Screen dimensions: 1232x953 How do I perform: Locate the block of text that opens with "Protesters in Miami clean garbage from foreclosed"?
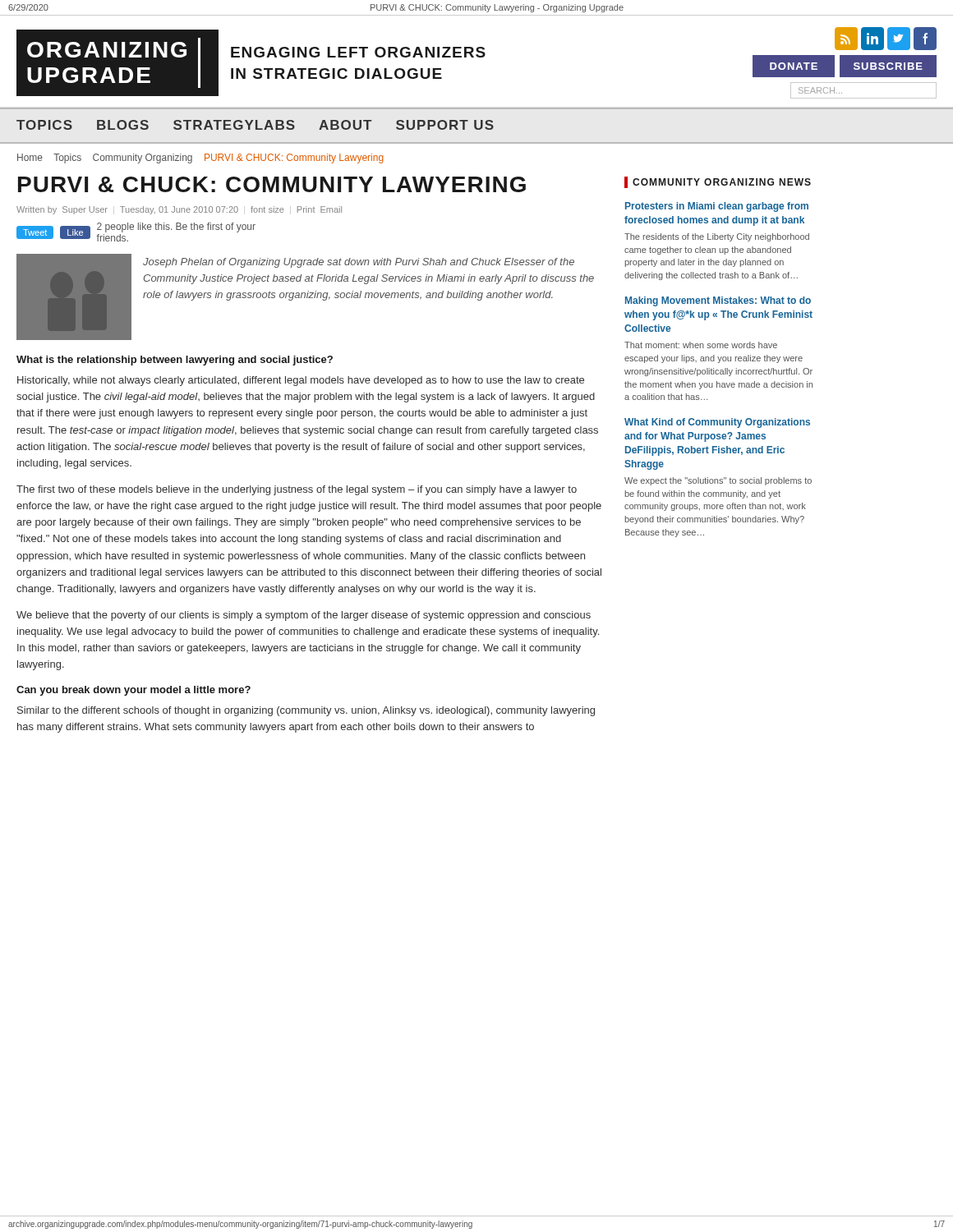click(x=719, y=241)
